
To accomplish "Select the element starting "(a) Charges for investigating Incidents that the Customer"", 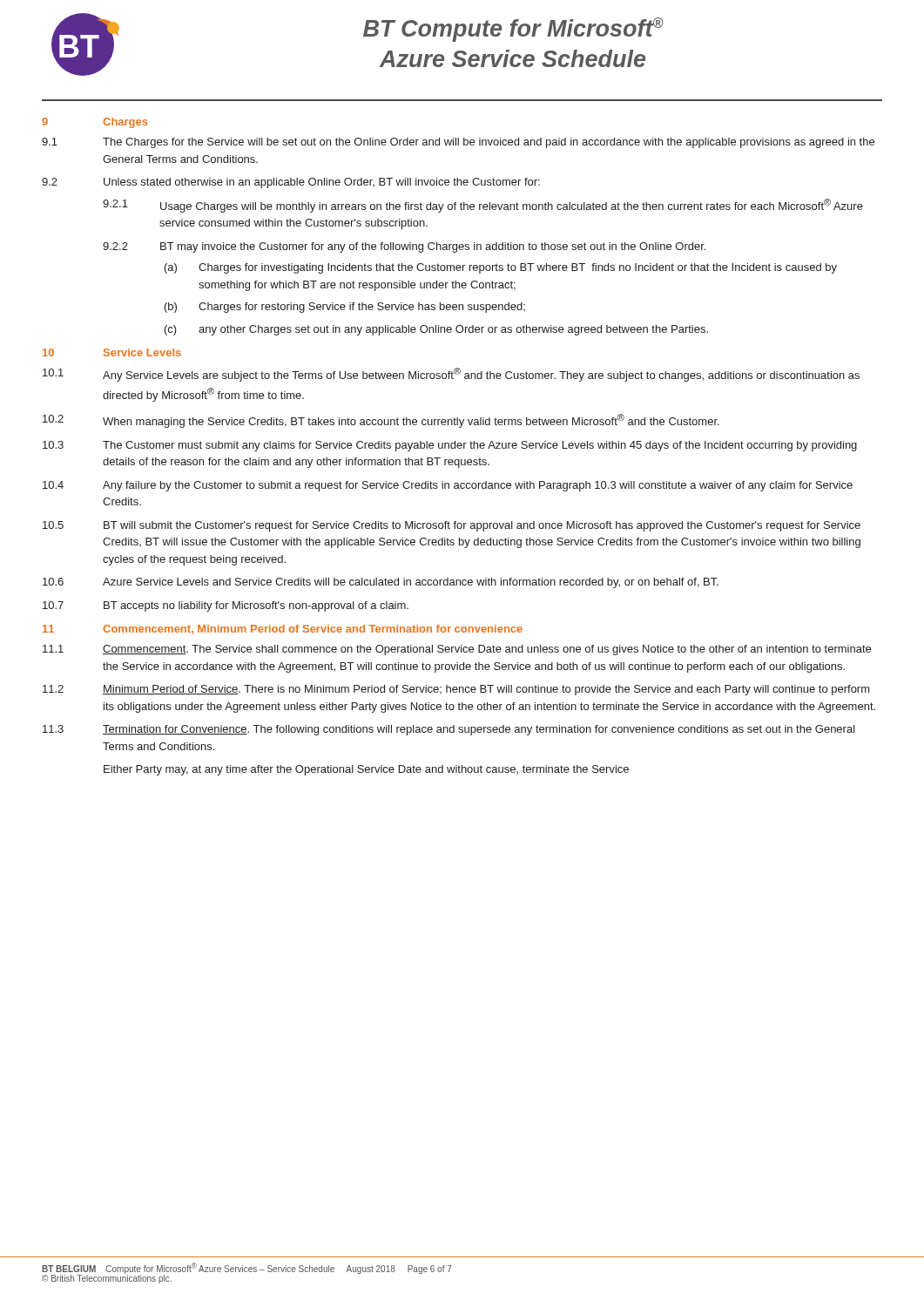I will (523, 276).
